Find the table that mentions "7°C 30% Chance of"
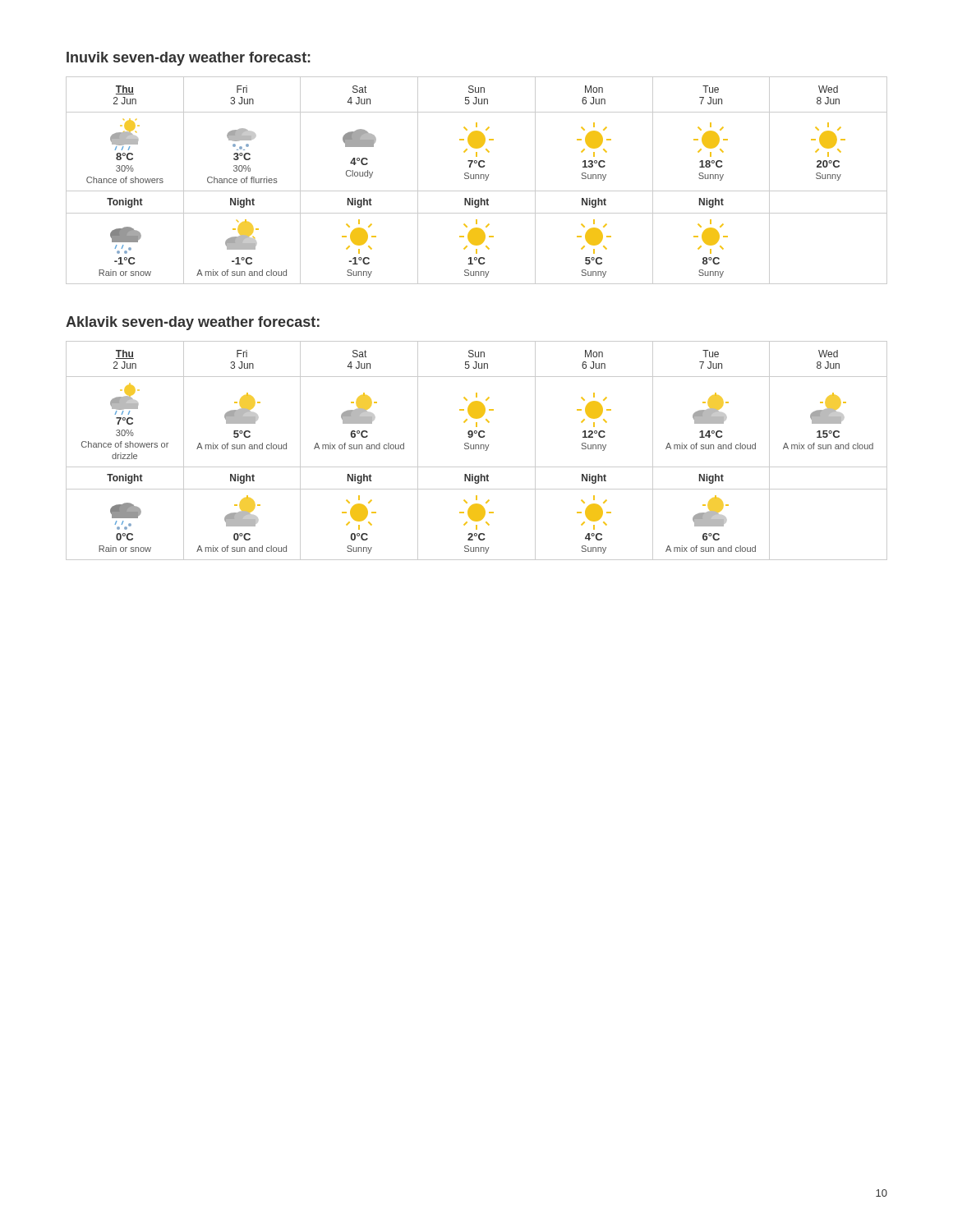Image resolution: width=953 pixels, height=1232 pixels. coord(476,451)
